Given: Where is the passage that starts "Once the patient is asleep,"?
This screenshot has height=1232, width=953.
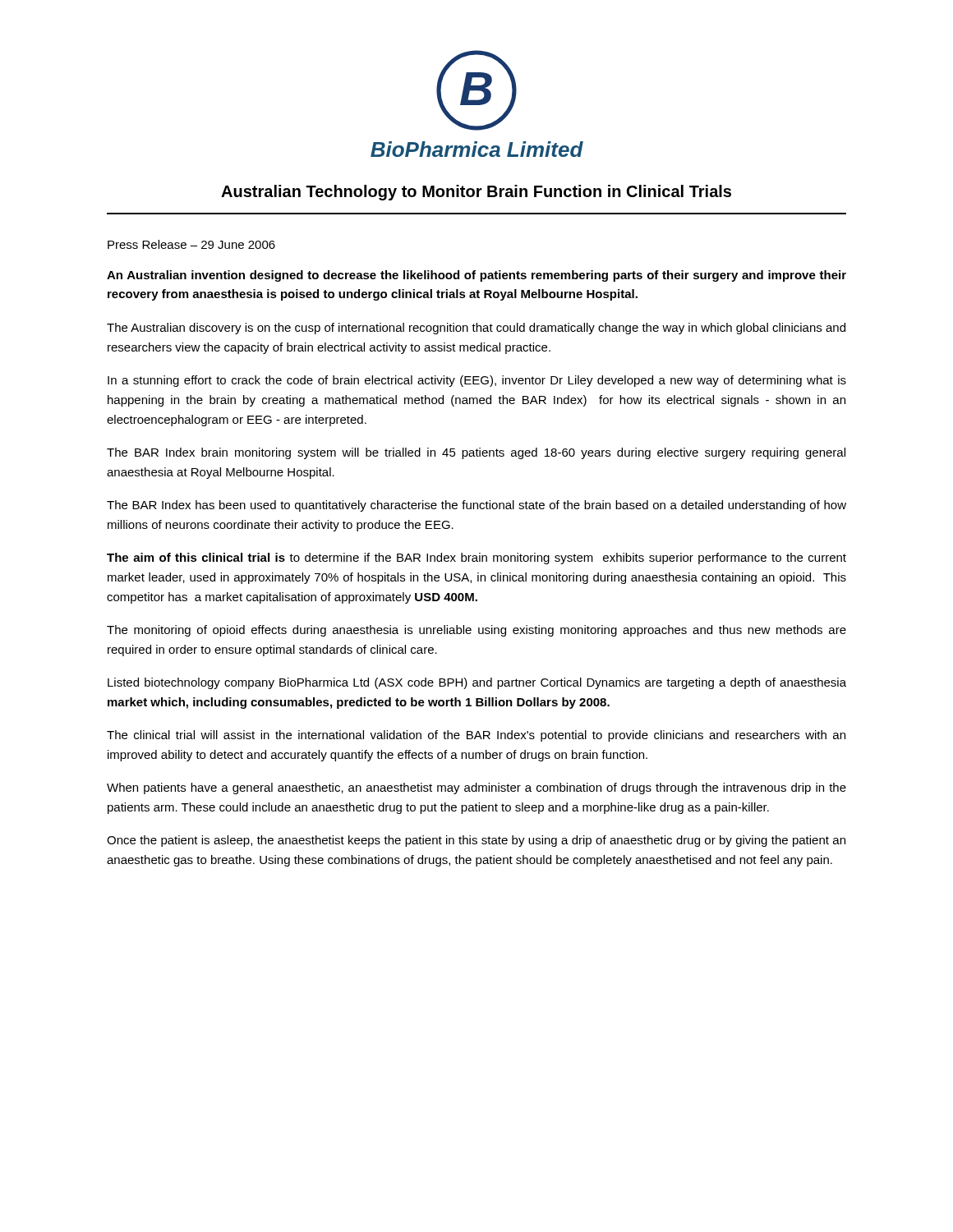Looking at the screenshot, I should 476,850.
